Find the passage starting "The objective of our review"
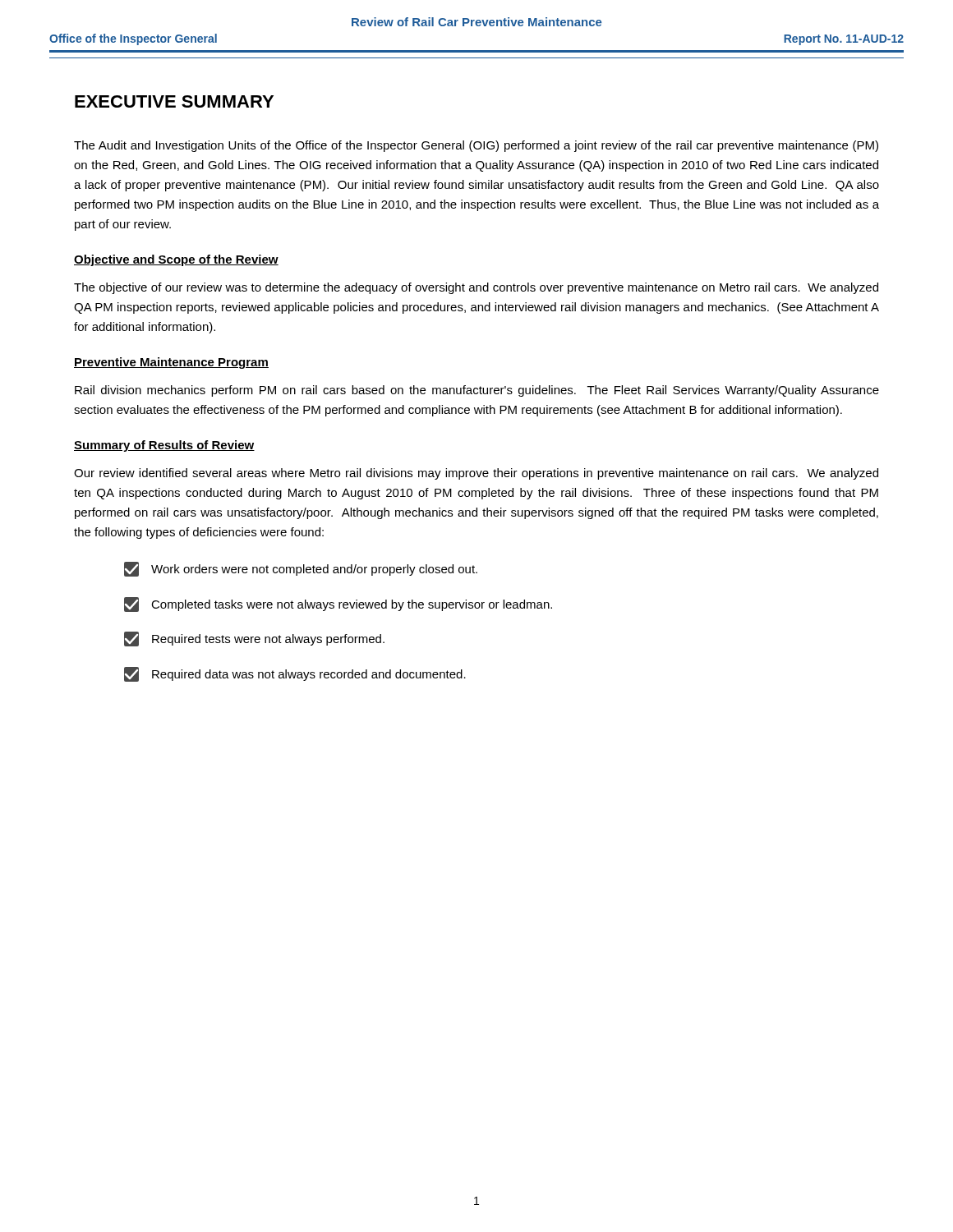953x1232 pixels. tap(476, 307)
